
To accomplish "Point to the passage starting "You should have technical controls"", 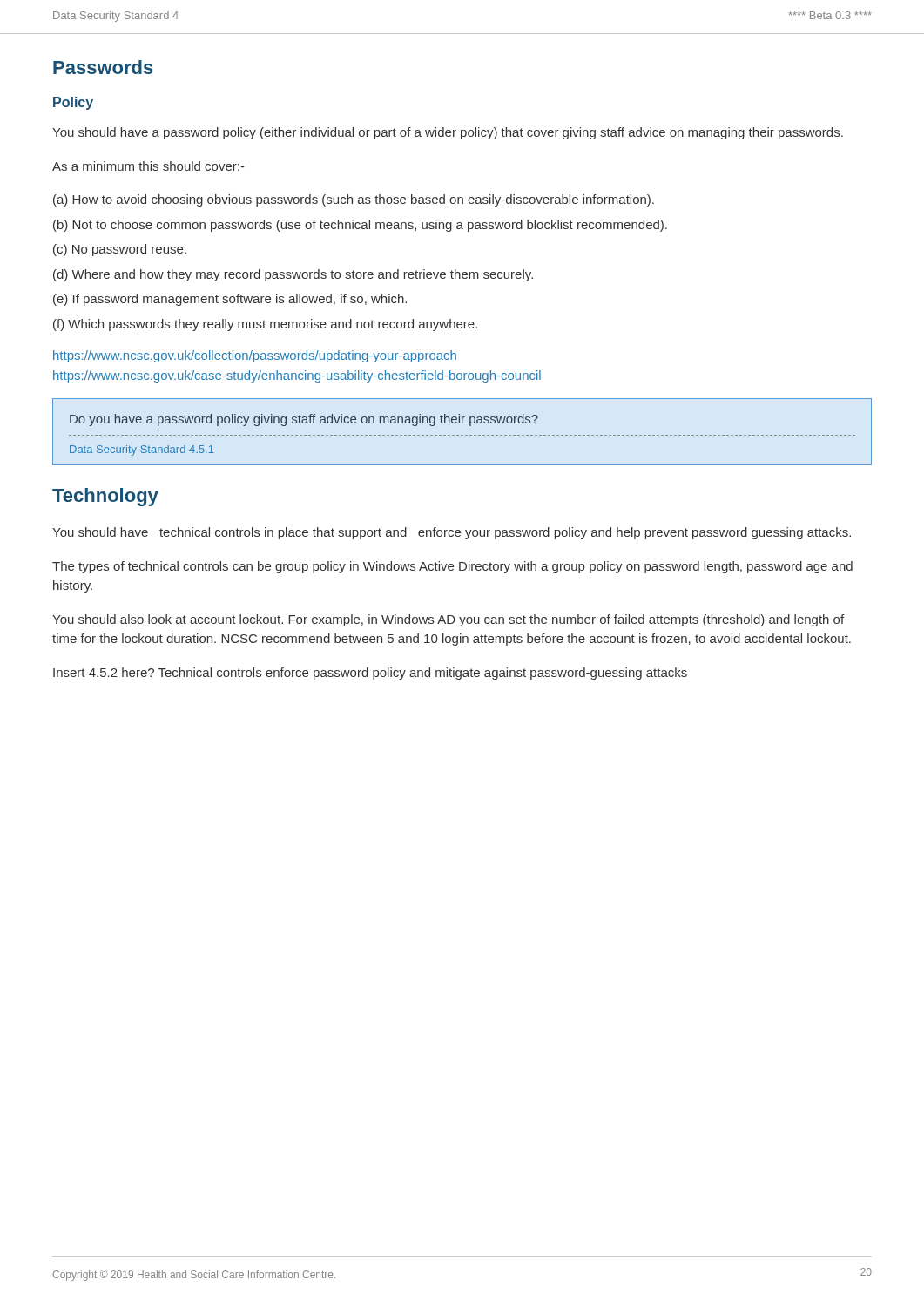I will click(x=452, y=532).
